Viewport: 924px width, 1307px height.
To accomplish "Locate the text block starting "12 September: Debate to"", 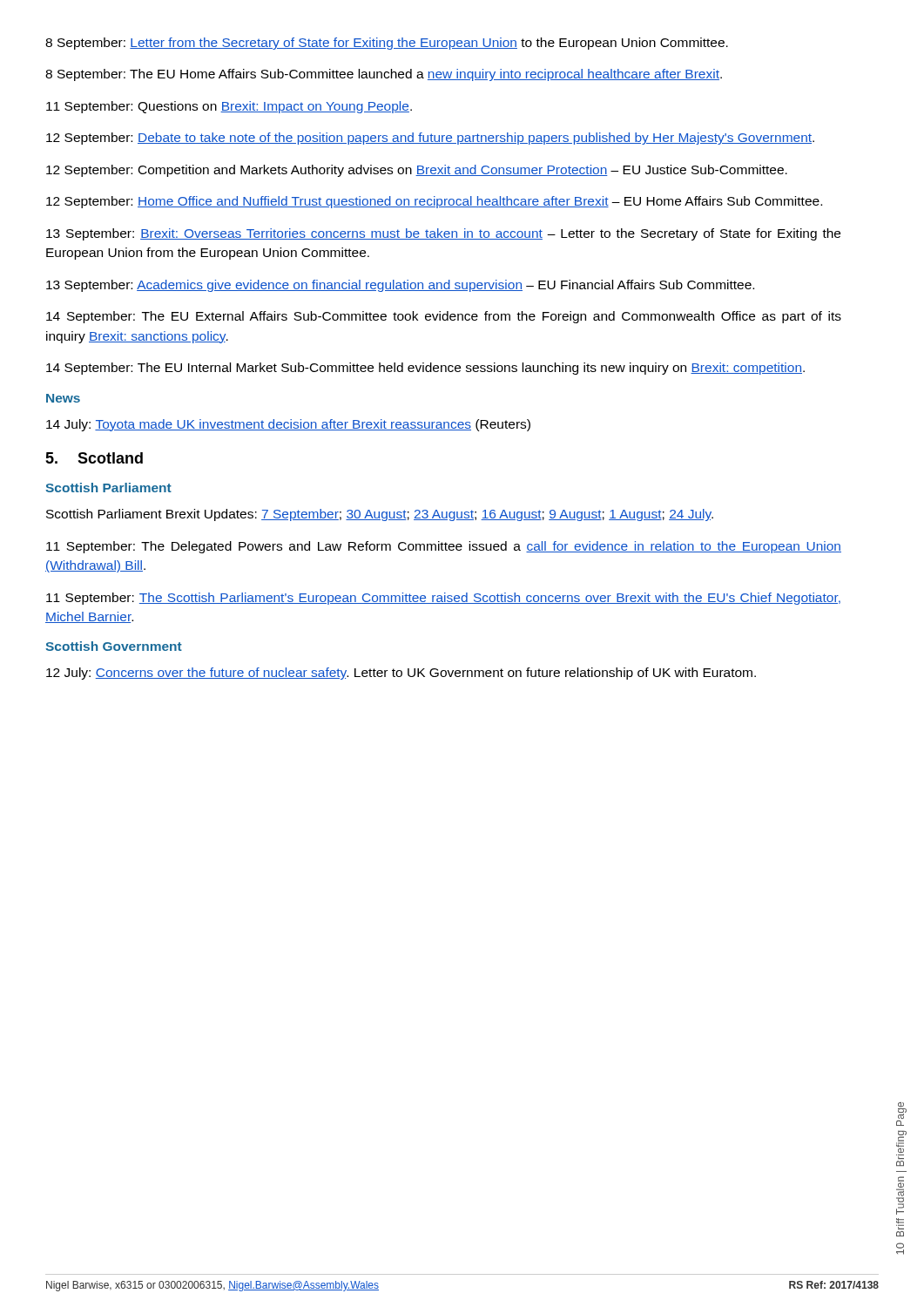I will tap(430, 138).
